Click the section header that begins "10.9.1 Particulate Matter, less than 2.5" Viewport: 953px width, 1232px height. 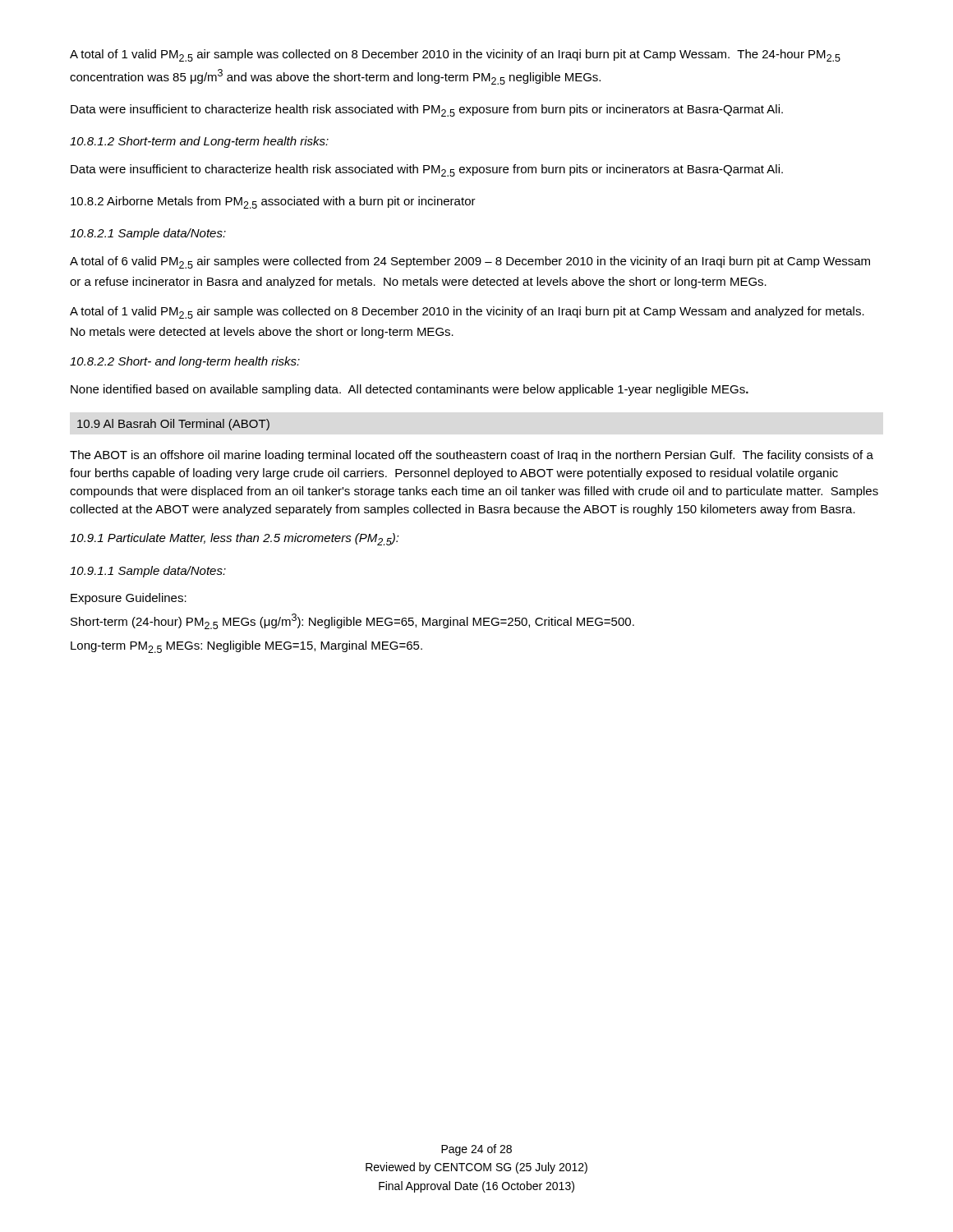point(235,539)
